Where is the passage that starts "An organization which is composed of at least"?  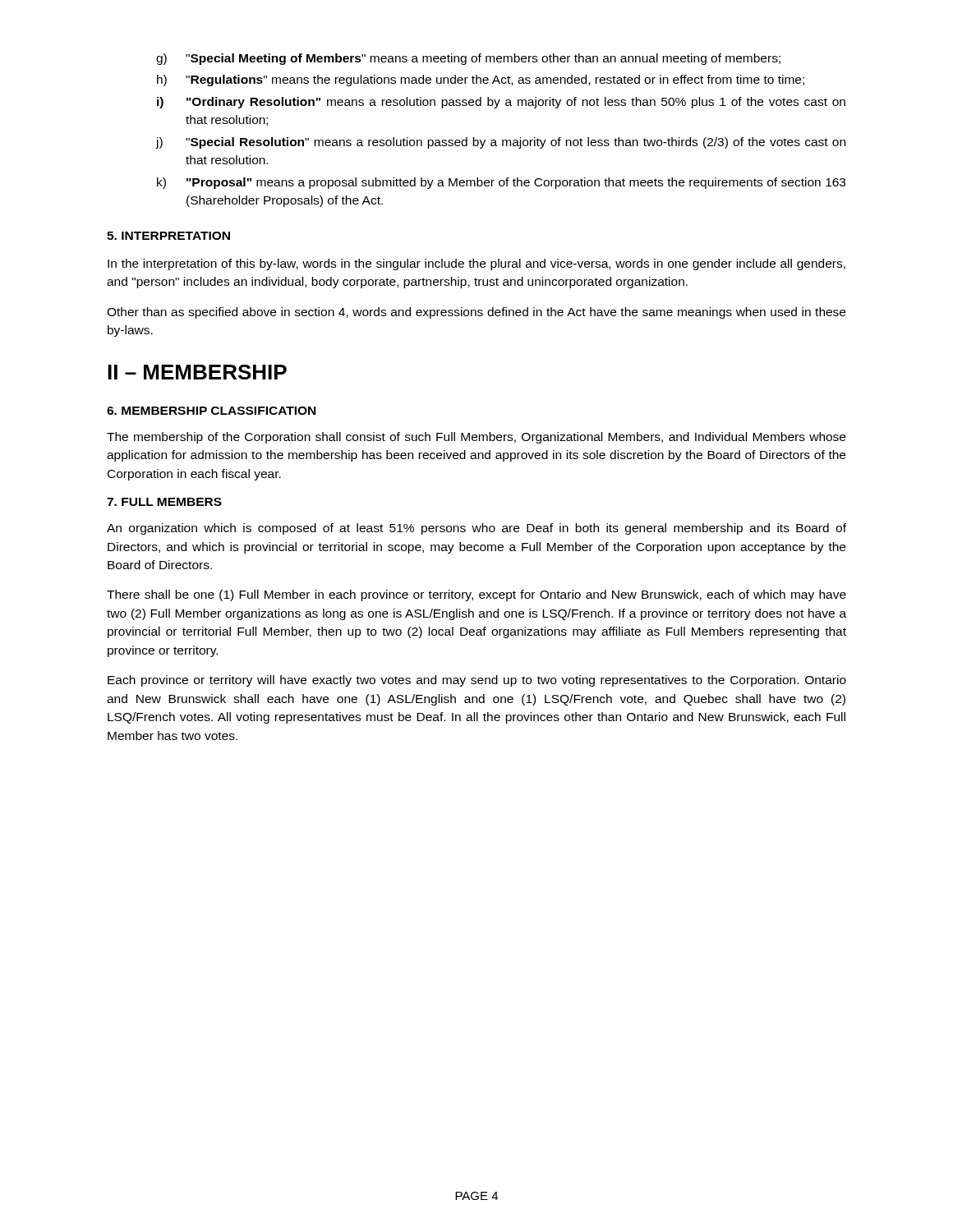[x=476, y=546]
